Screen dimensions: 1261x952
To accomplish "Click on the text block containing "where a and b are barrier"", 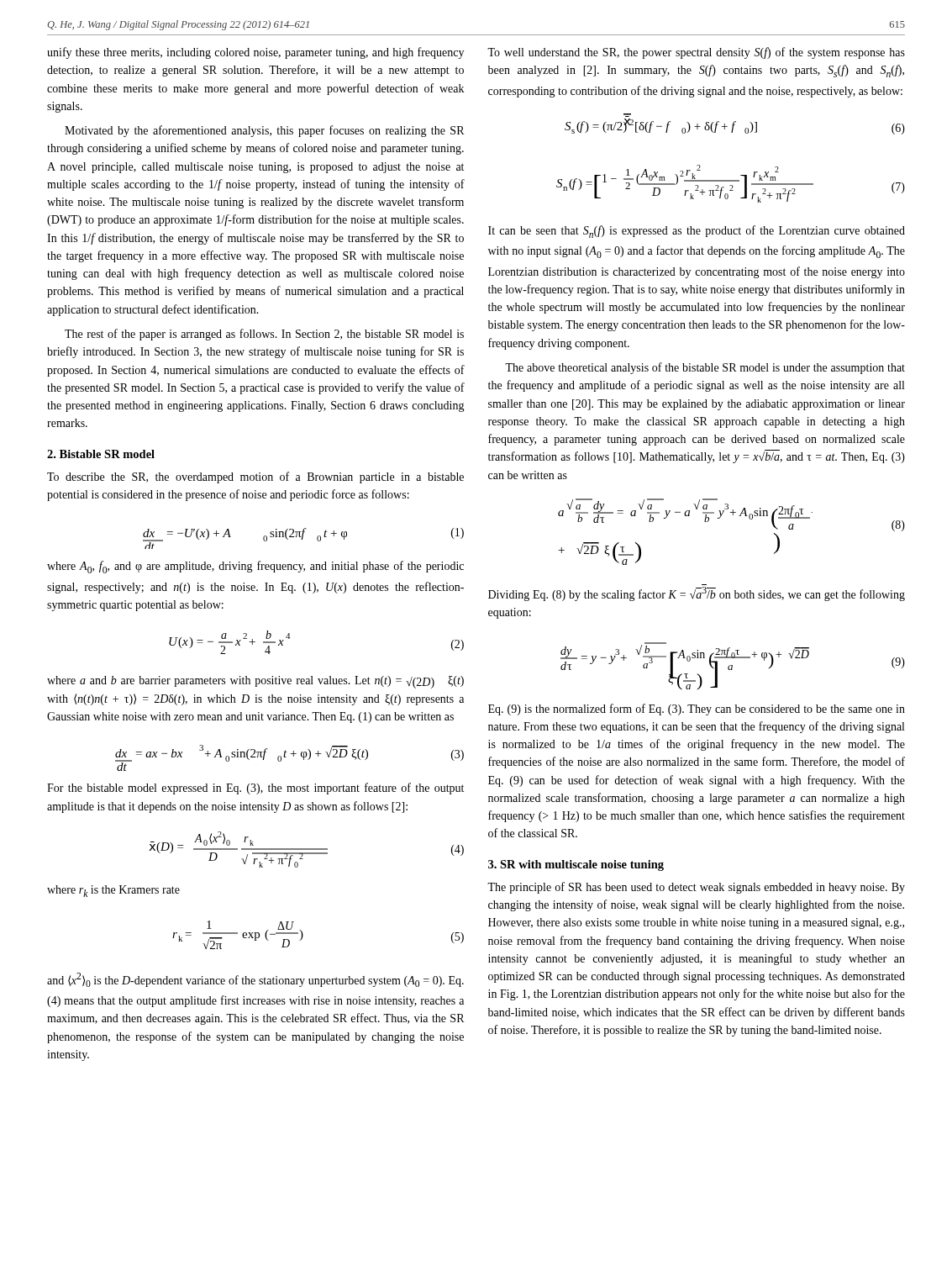I will 256,699.
